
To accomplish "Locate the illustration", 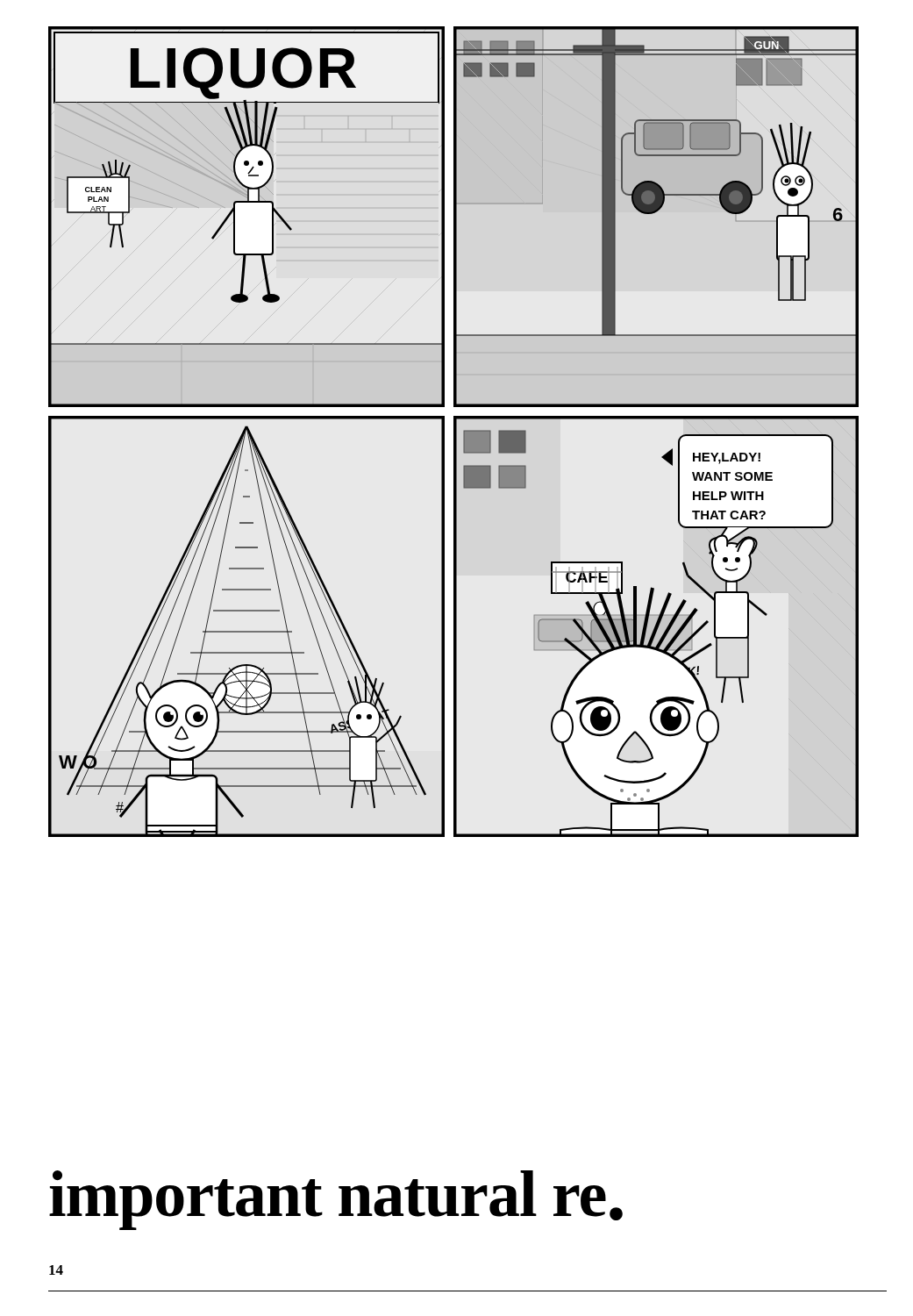I will pyautogui.click(x=452, y=430).
